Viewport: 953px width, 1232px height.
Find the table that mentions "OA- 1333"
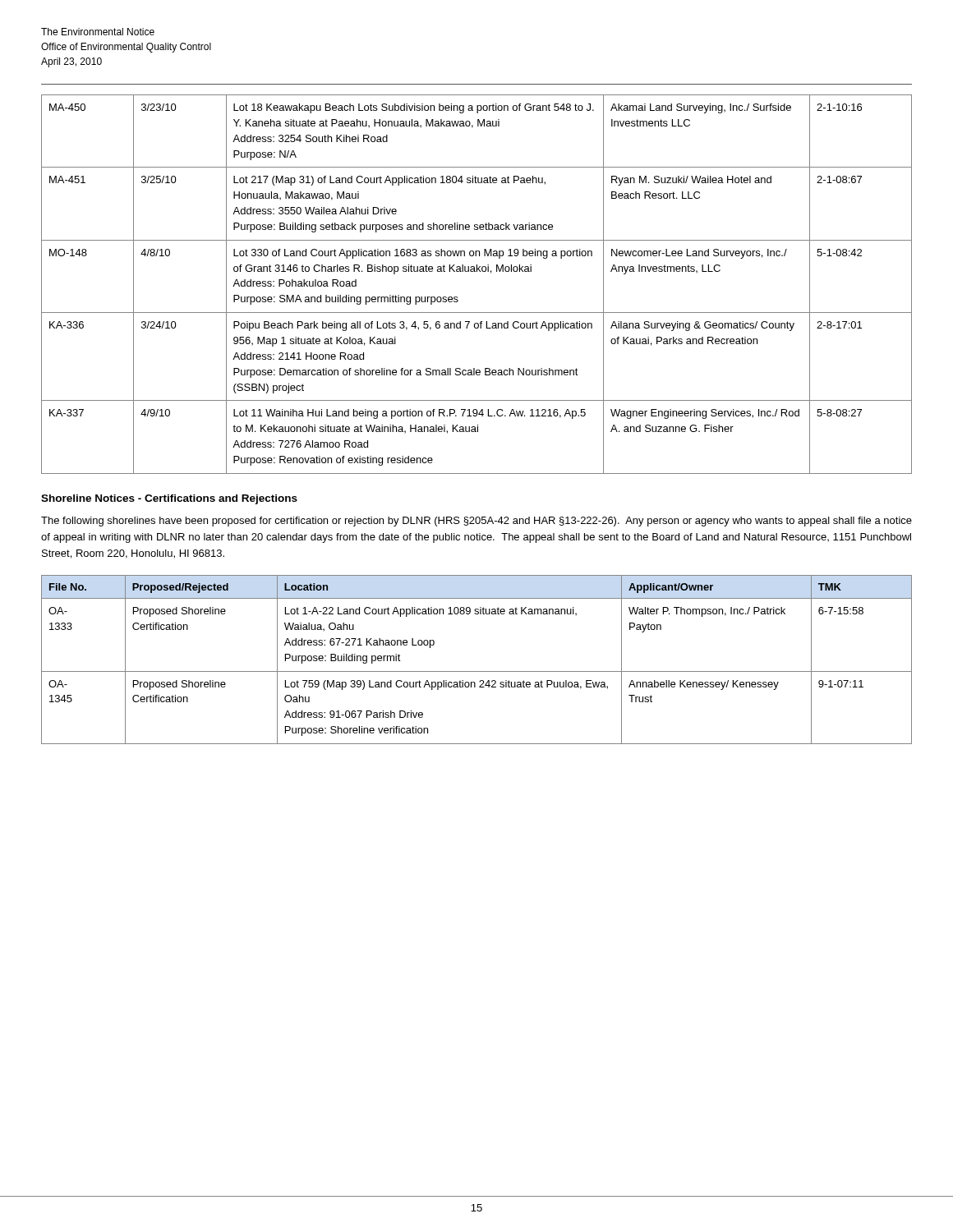coord(476,660)
